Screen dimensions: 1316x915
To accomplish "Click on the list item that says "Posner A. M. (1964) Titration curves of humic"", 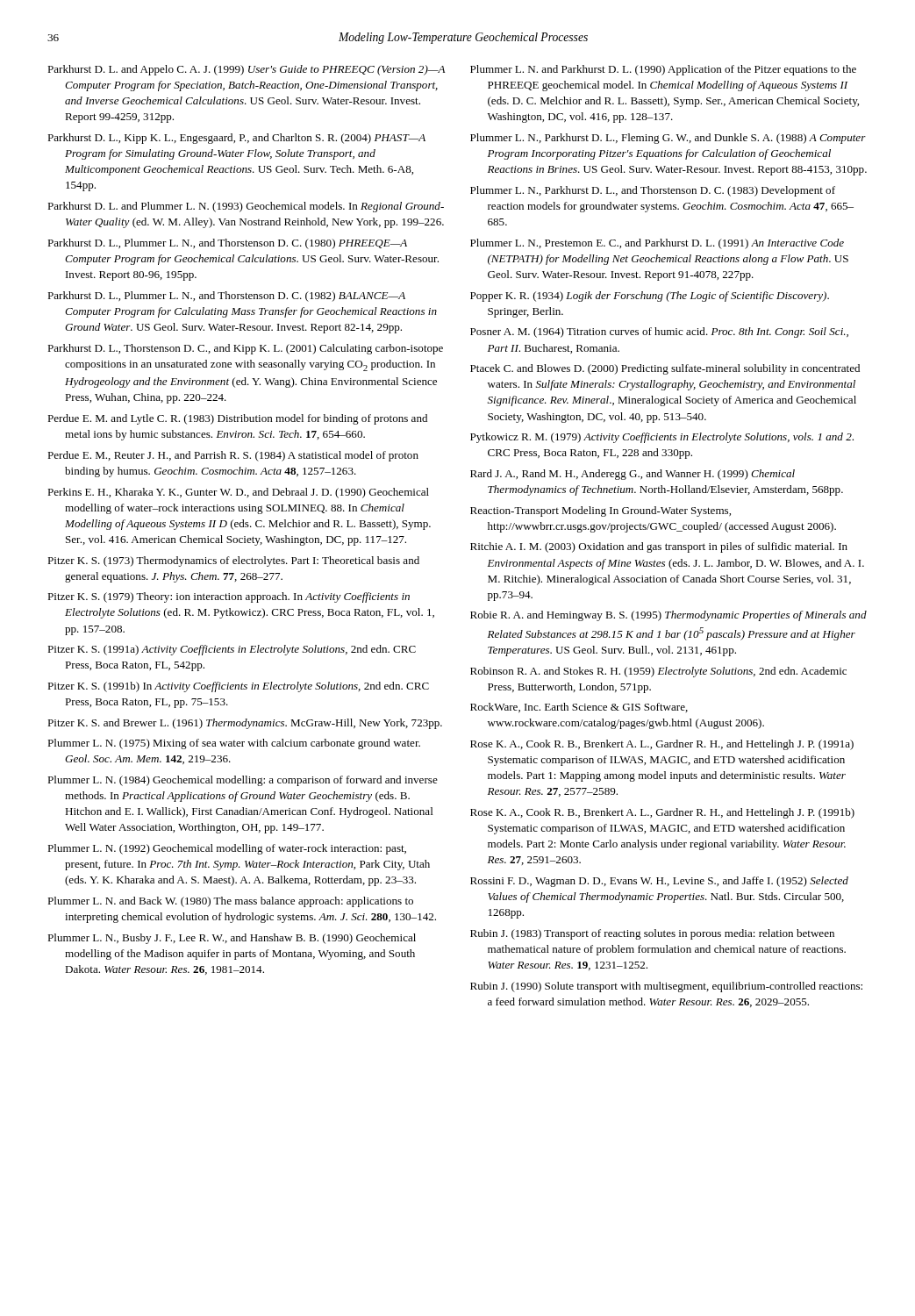I will tap(659, 339).
